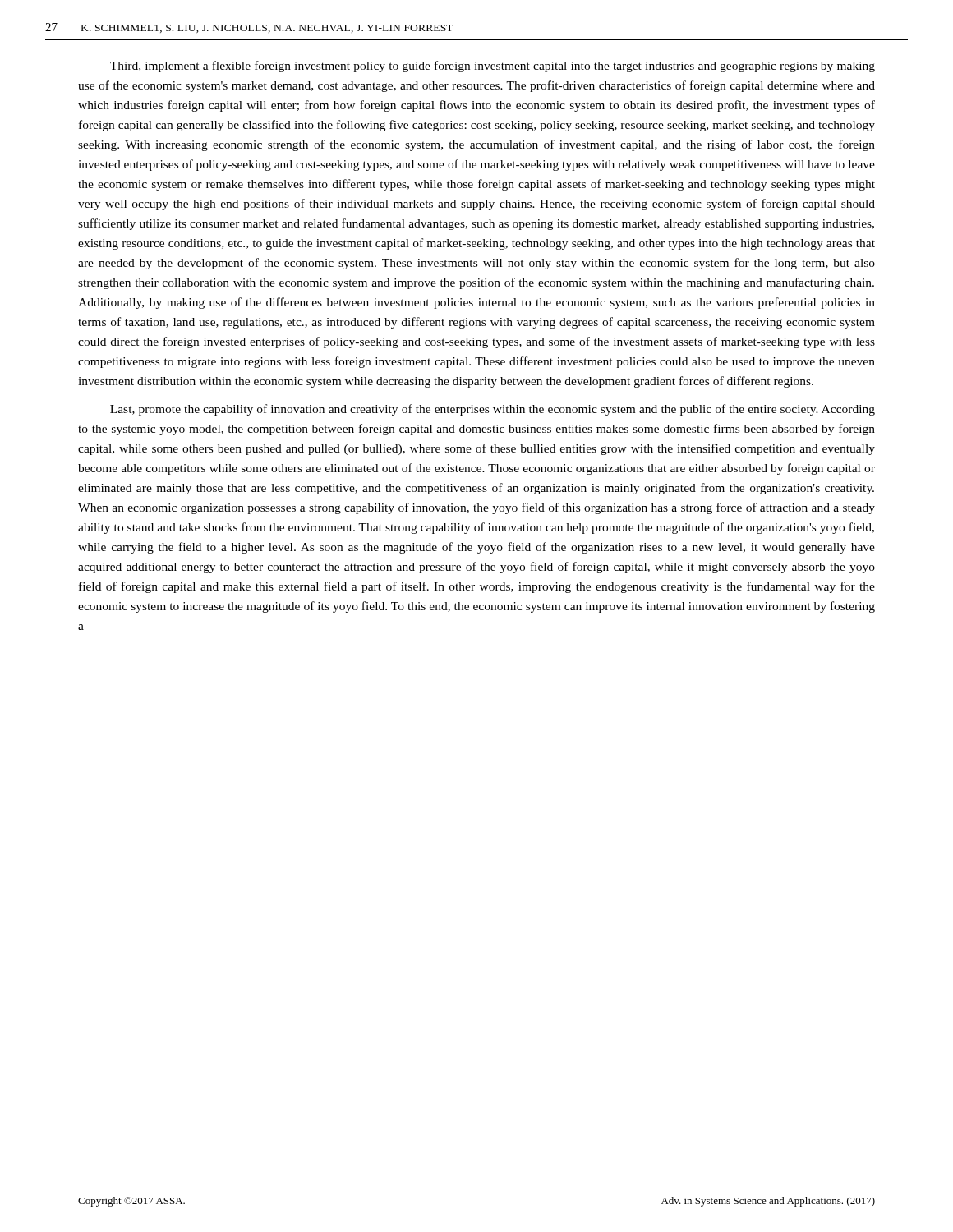The image size is (953, 1232).
Task: Click on the element starting "Third, implement a"
Action: (x=476, y=223)
